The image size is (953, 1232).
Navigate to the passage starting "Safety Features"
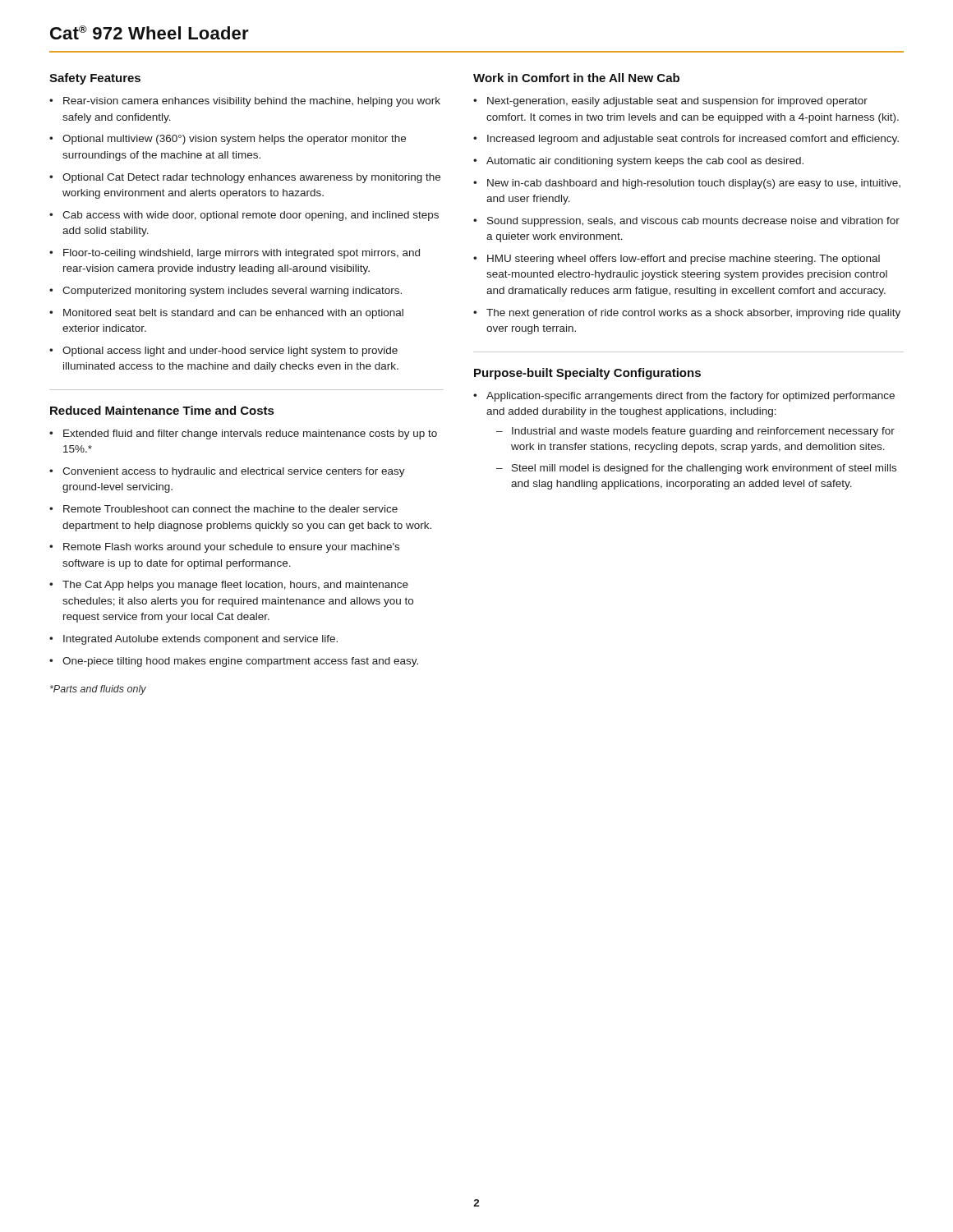click(x=95, y=79)
